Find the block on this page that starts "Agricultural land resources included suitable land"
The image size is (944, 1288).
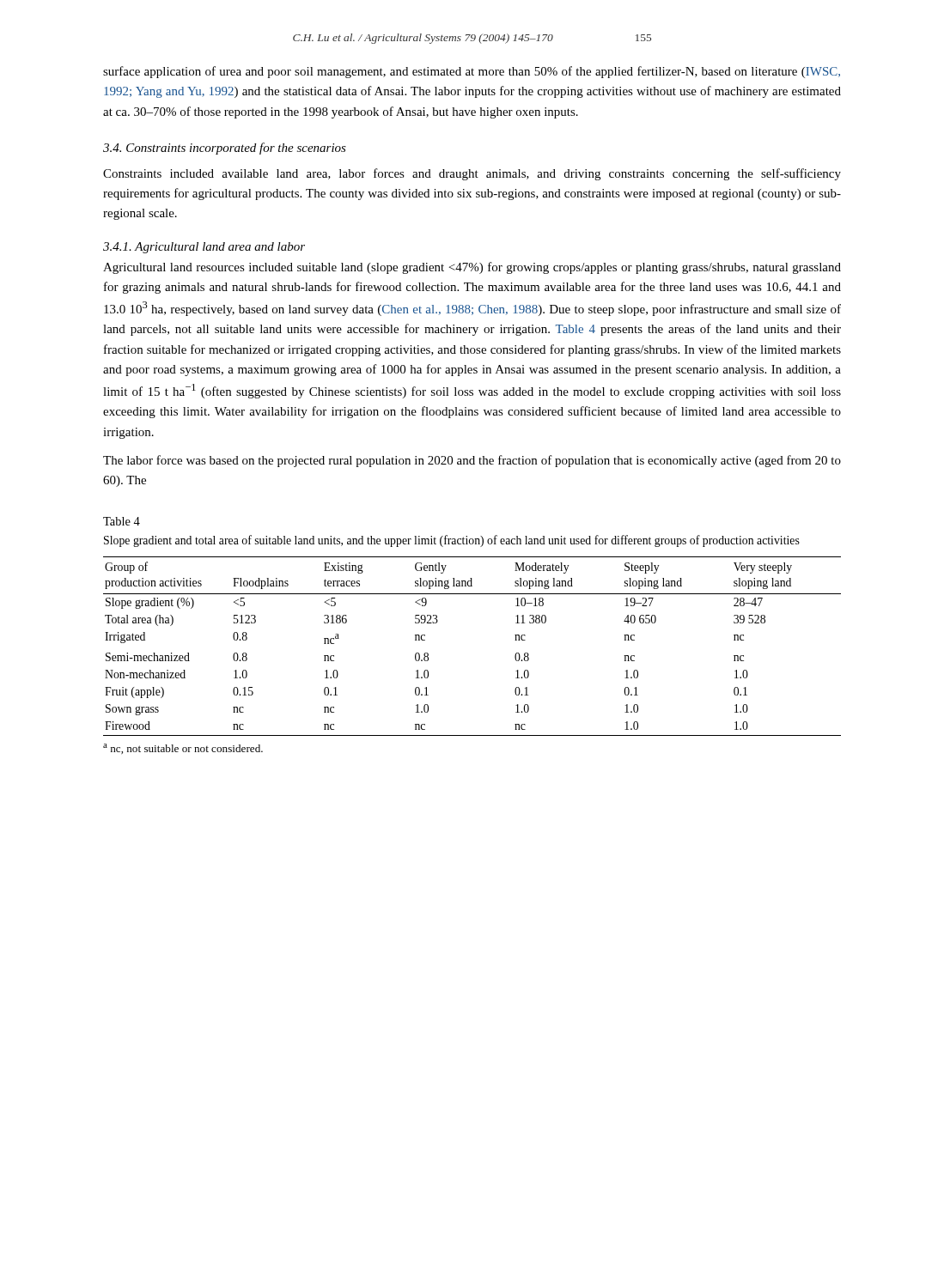click(x=472, y=349)
